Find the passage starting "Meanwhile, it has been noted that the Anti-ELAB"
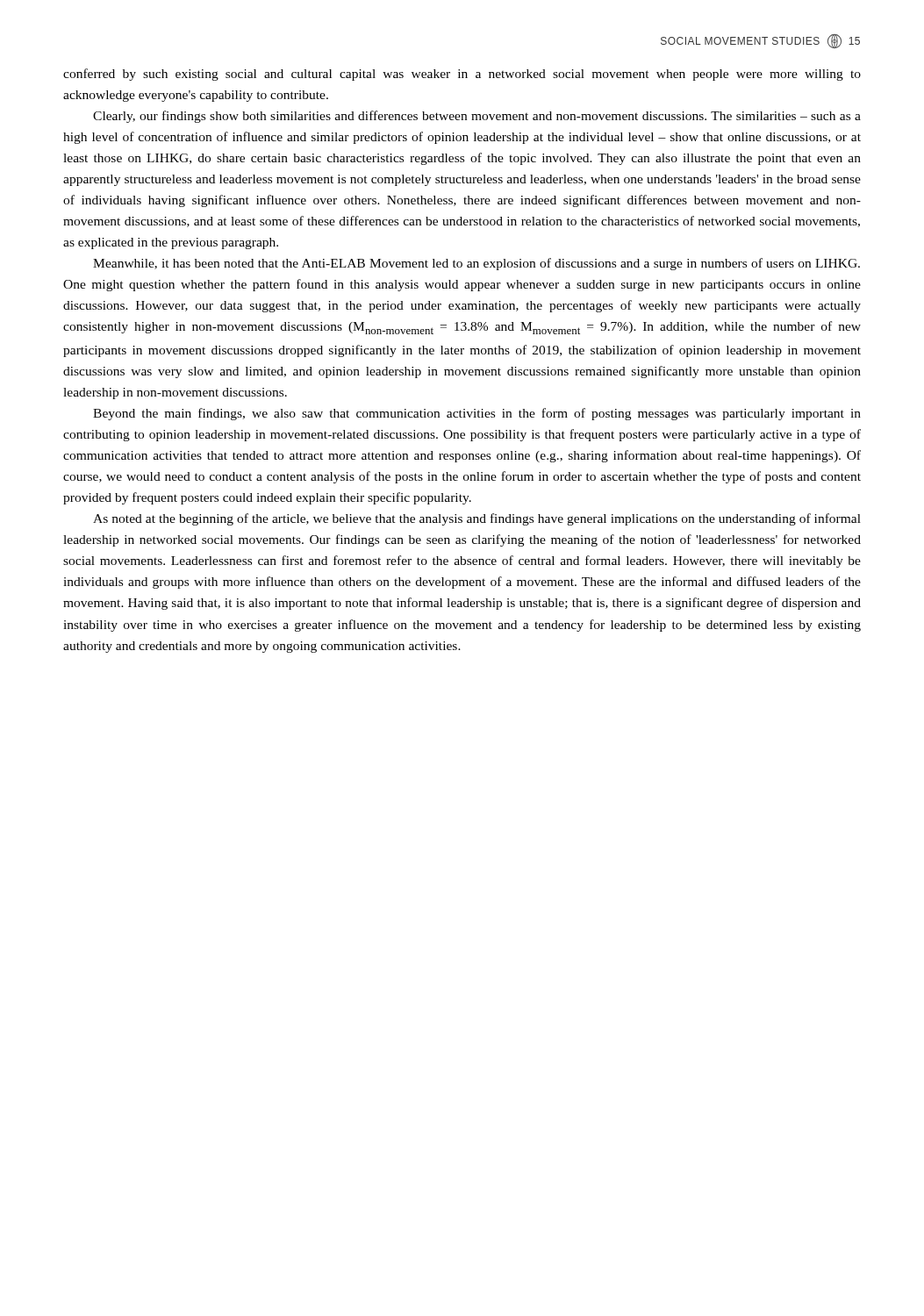 (462, 328)
